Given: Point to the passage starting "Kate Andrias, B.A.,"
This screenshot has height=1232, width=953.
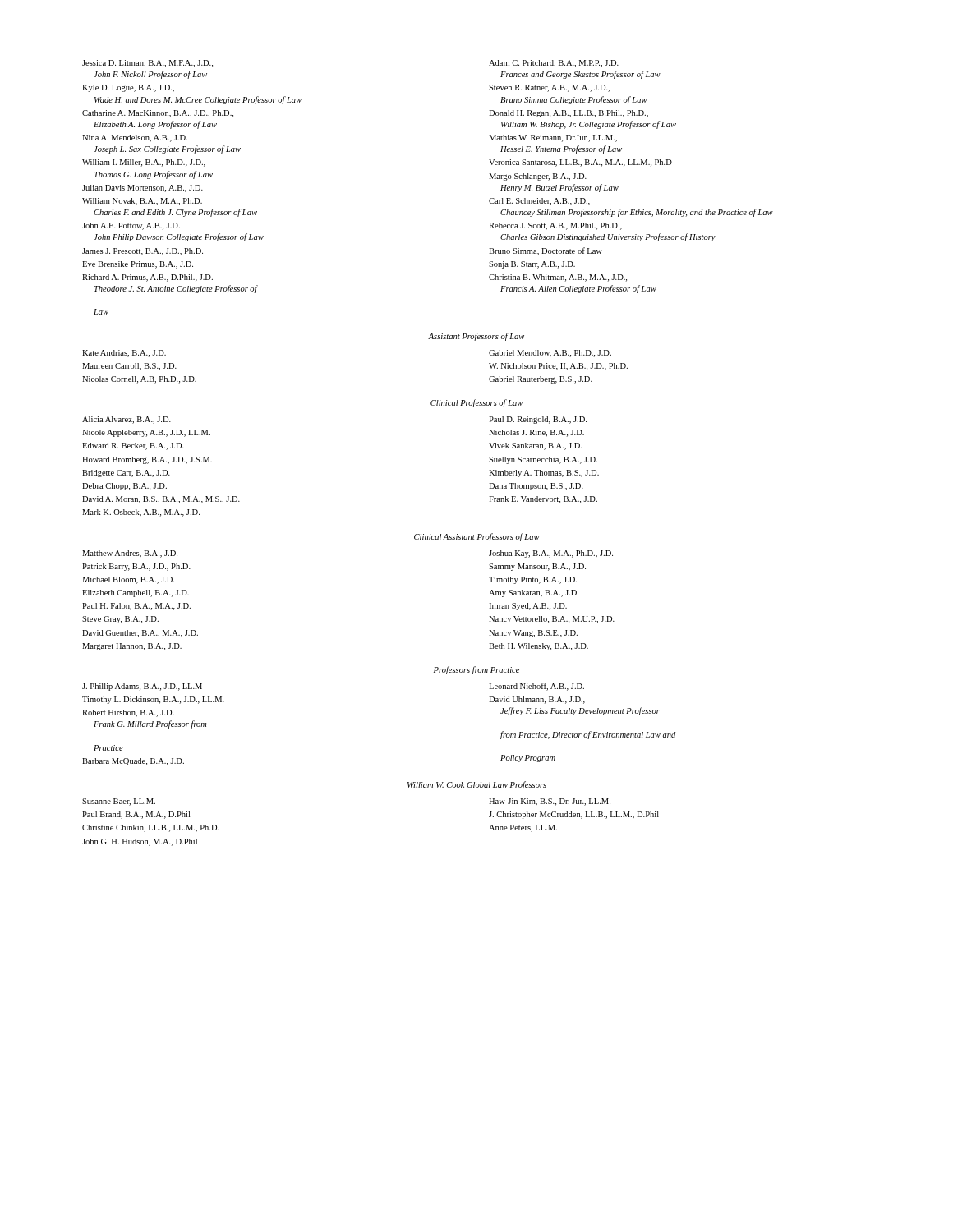Looking at the screenshot, I should click(124, 354).
